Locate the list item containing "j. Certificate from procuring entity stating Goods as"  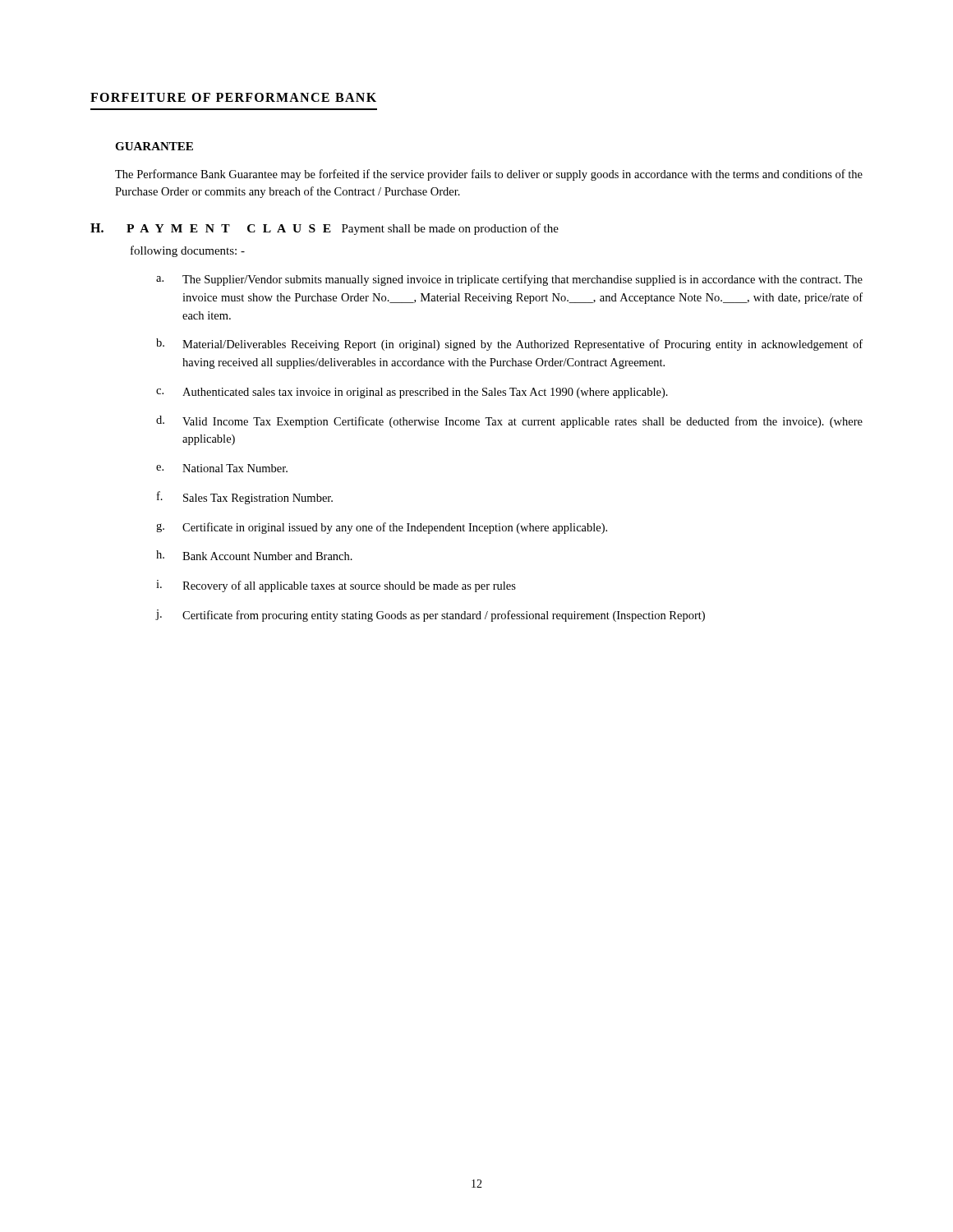[x=509, y=616]
